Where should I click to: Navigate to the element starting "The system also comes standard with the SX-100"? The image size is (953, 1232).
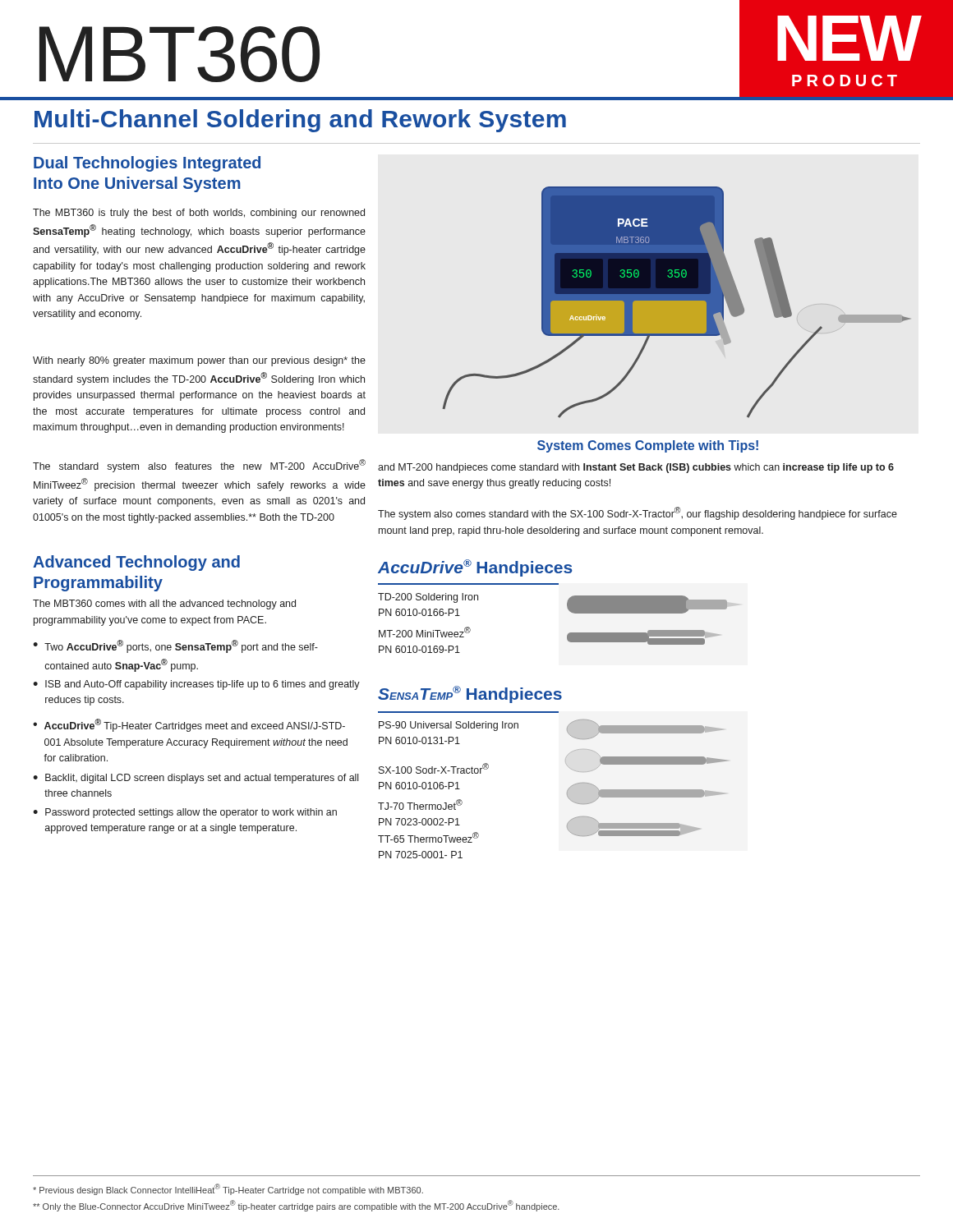click(x=637, y=521)
